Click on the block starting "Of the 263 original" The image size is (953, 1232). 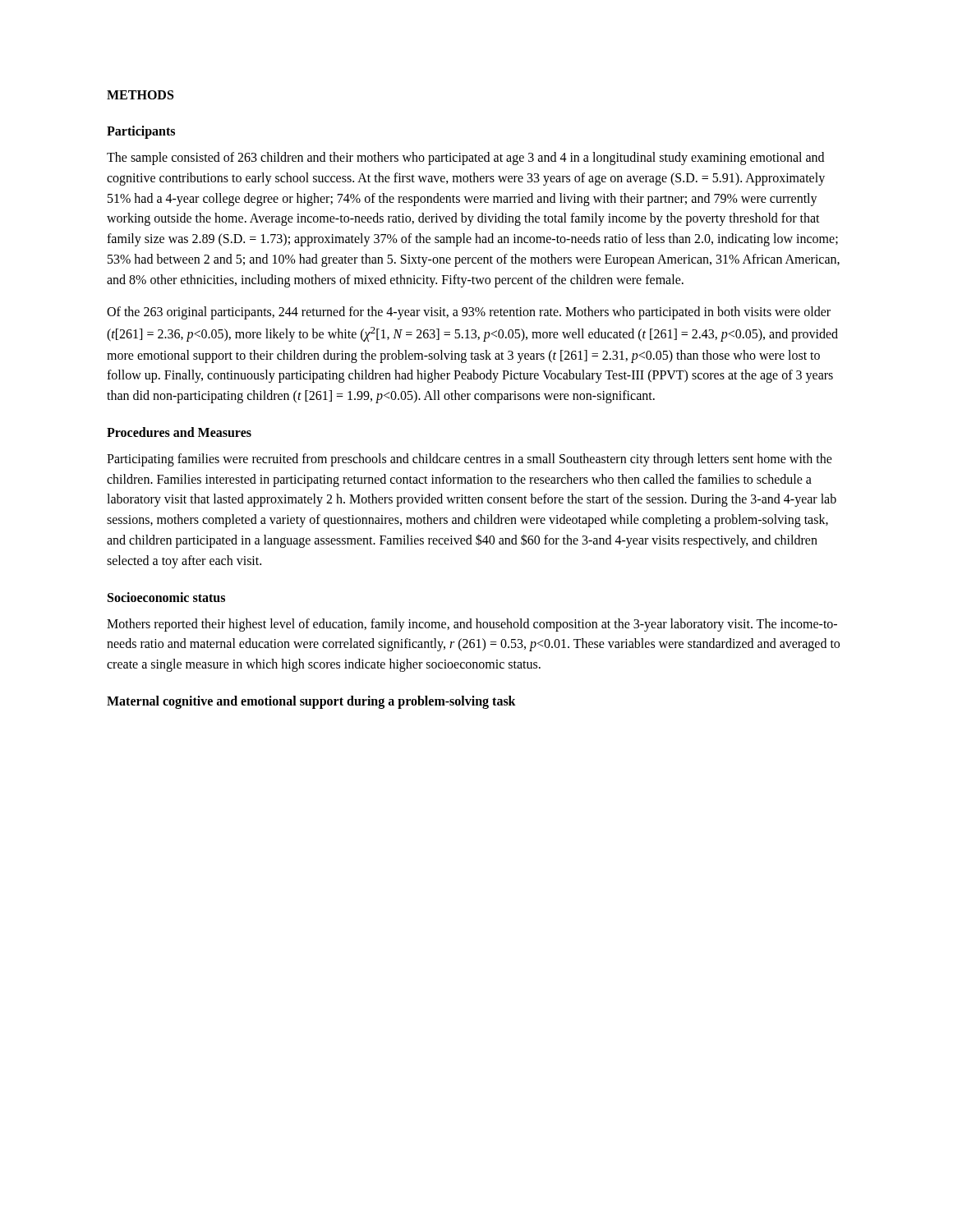472,353
